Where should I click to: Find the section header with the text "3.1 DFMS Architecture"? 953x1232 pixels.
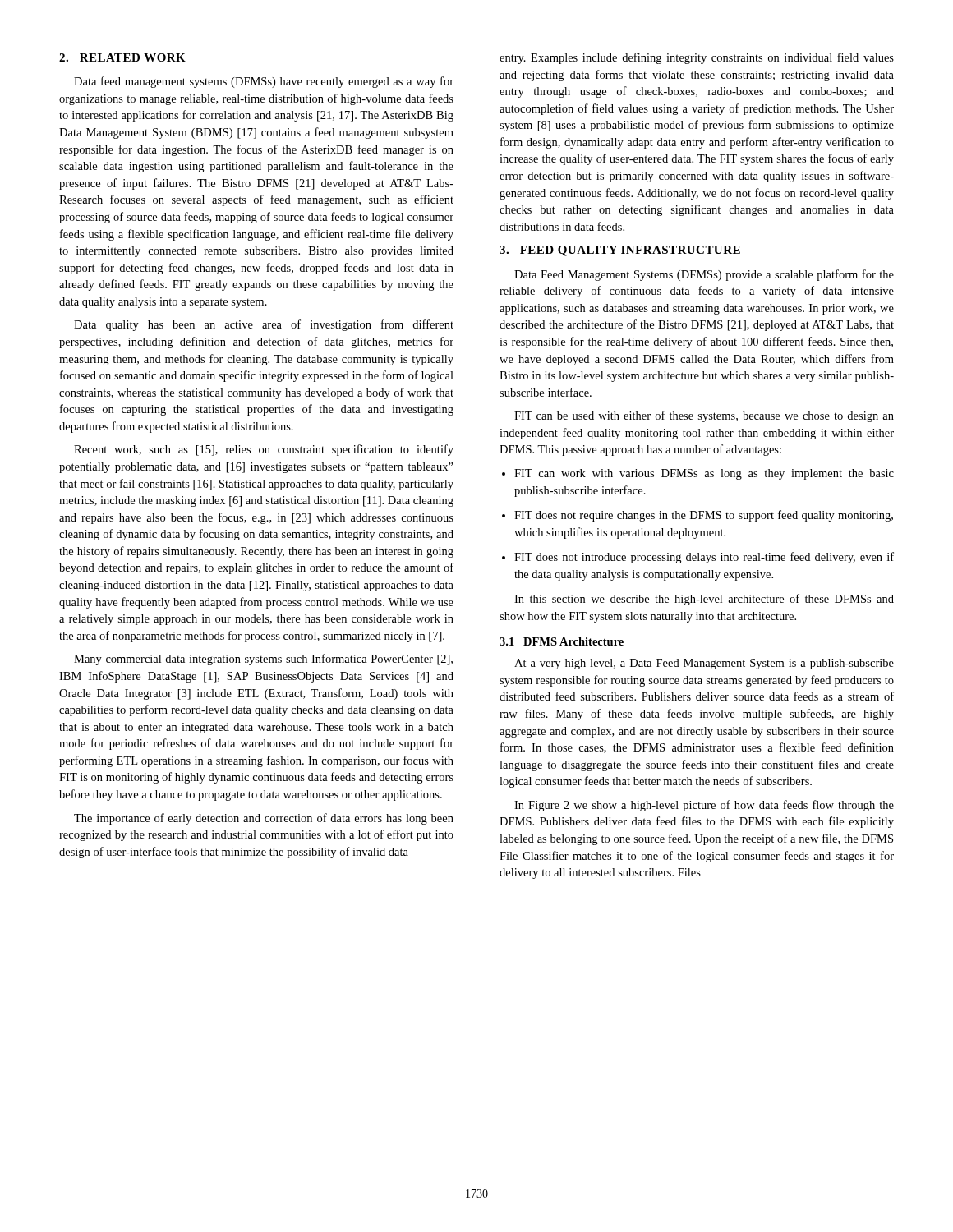pos(562,641)
